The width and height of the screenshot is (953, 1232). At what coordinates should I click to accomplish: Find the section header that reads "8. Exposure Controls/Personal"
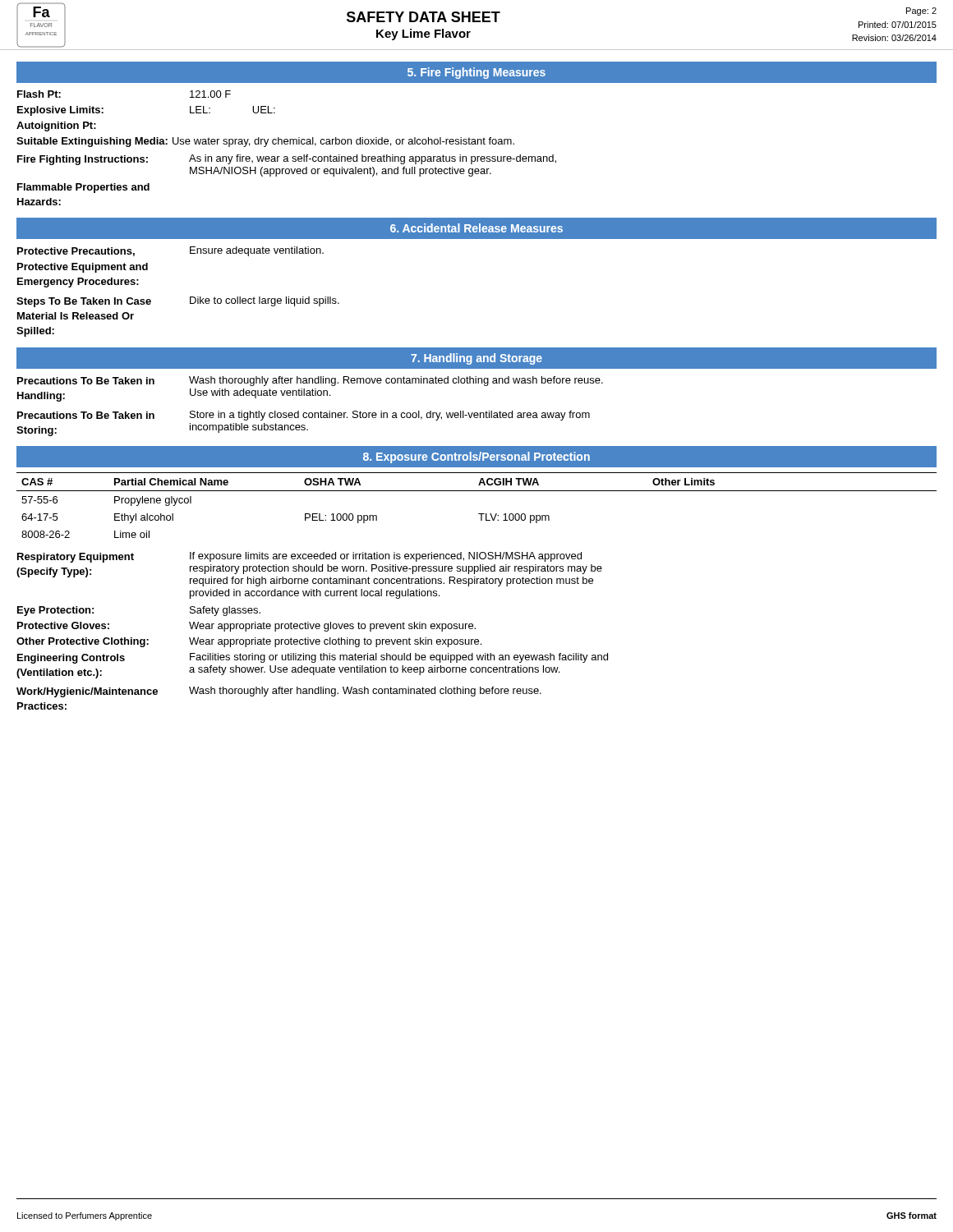[476, 457]
